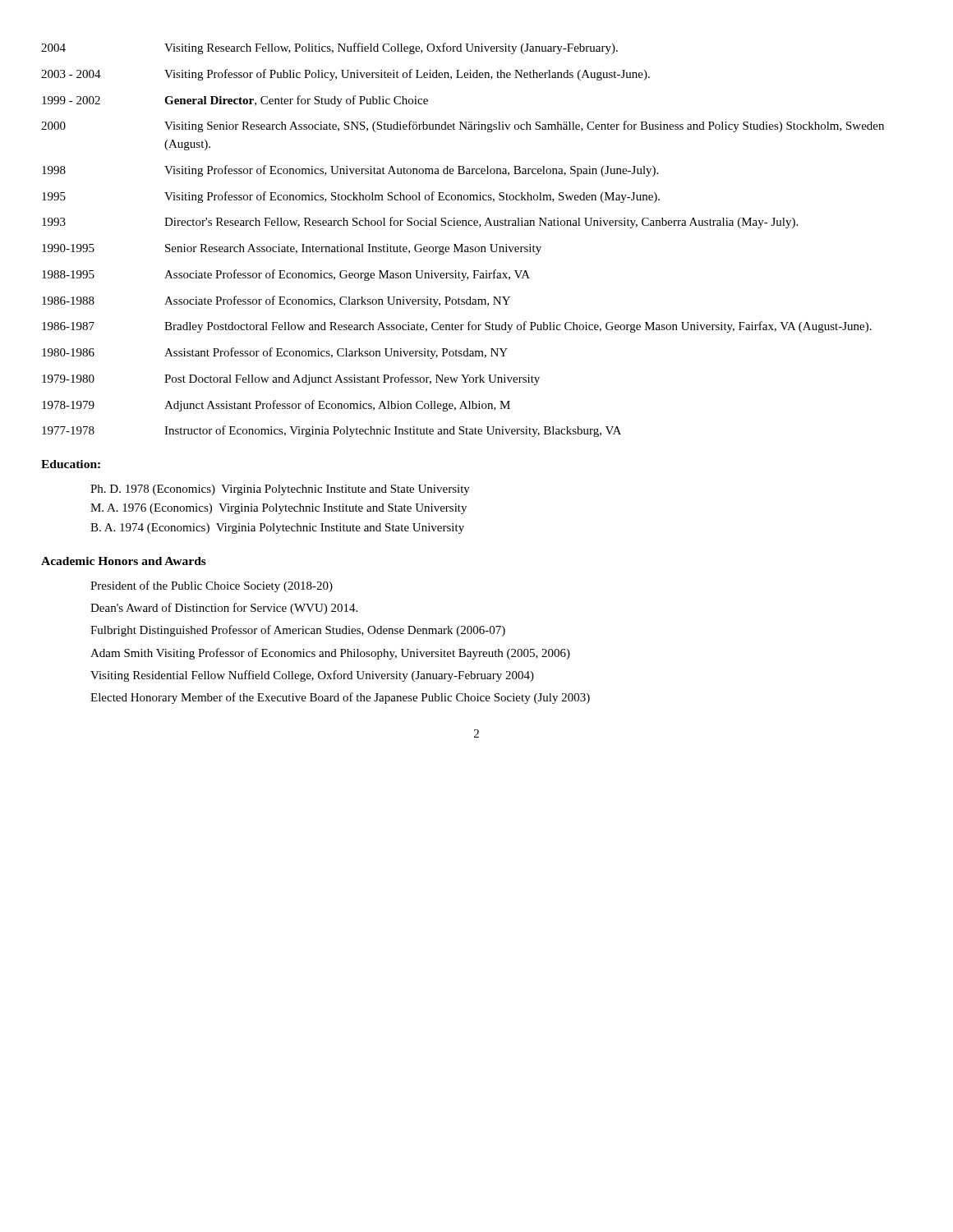This screenshot has height=1232, width=953.
Task: Point to the block beginning "Elected Honorary Member of"
Action: (x=340, y=697)
